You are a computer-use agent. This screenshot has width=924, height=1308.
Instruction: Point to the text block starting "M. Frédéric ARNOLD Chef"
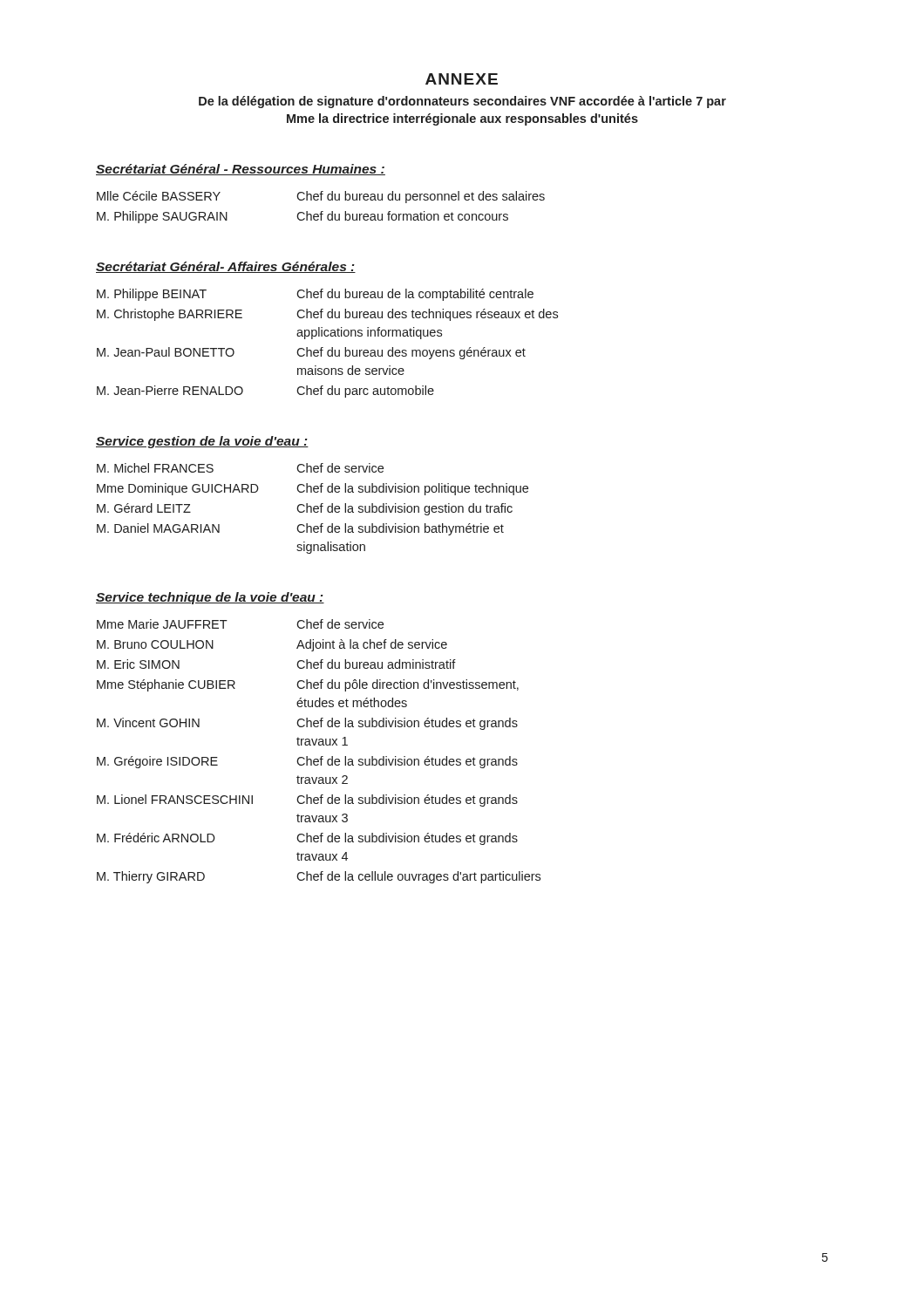coord(462,848)
